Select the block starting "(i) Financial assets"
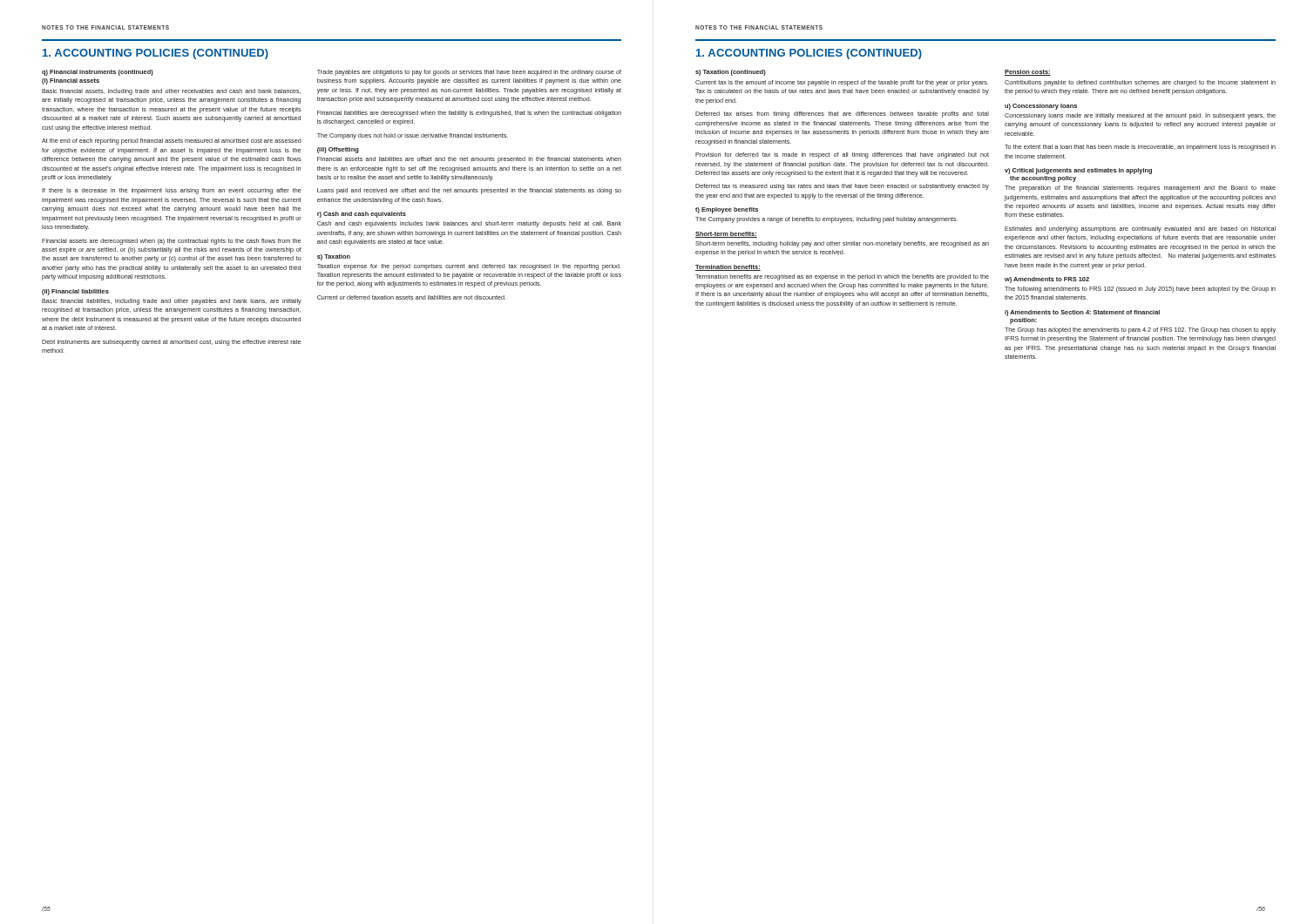Screen dimensions: 924x1307 tap(71, 81)
